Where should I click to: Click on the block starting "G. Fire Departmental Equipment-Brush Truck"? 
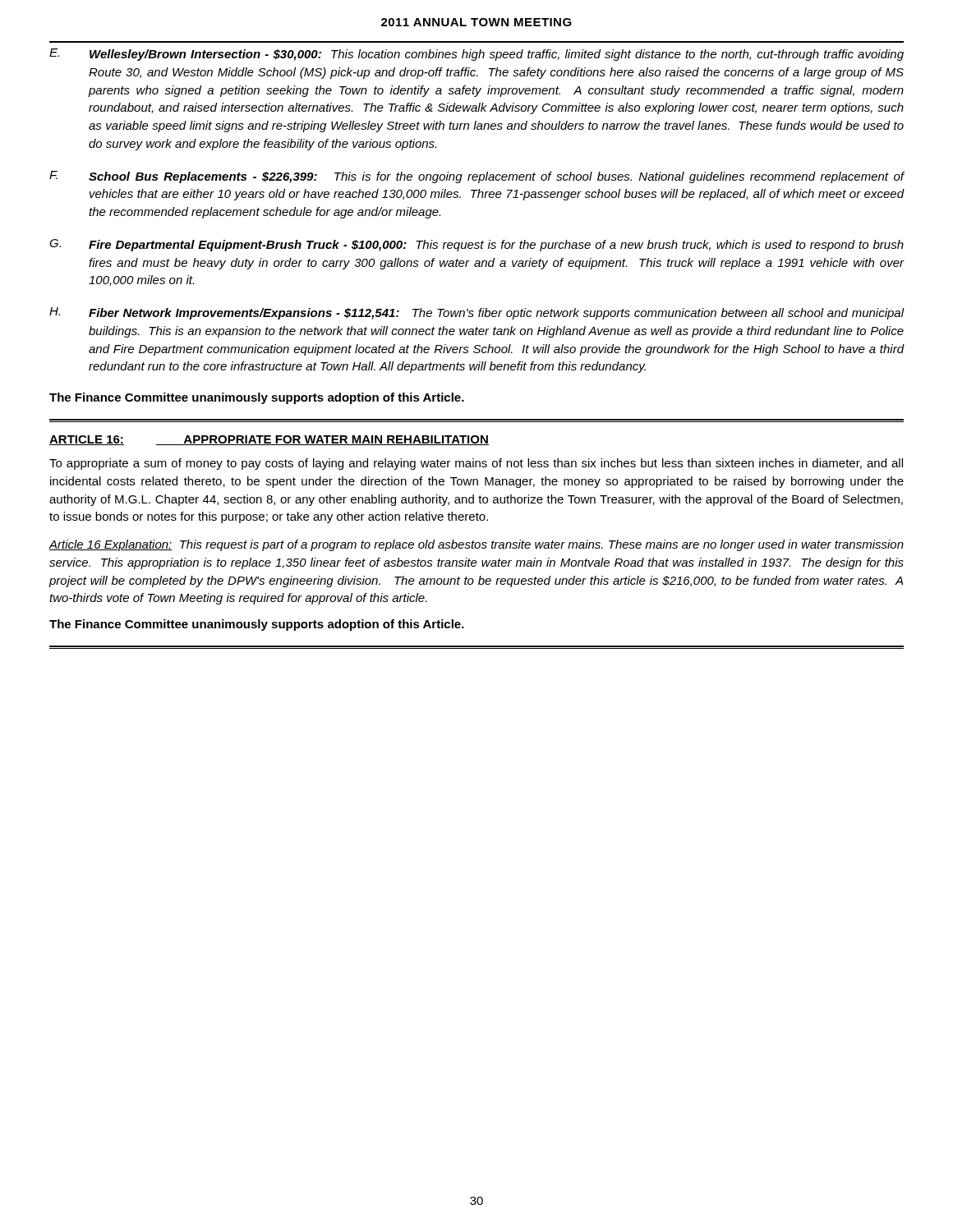click(x=476, y=262)
